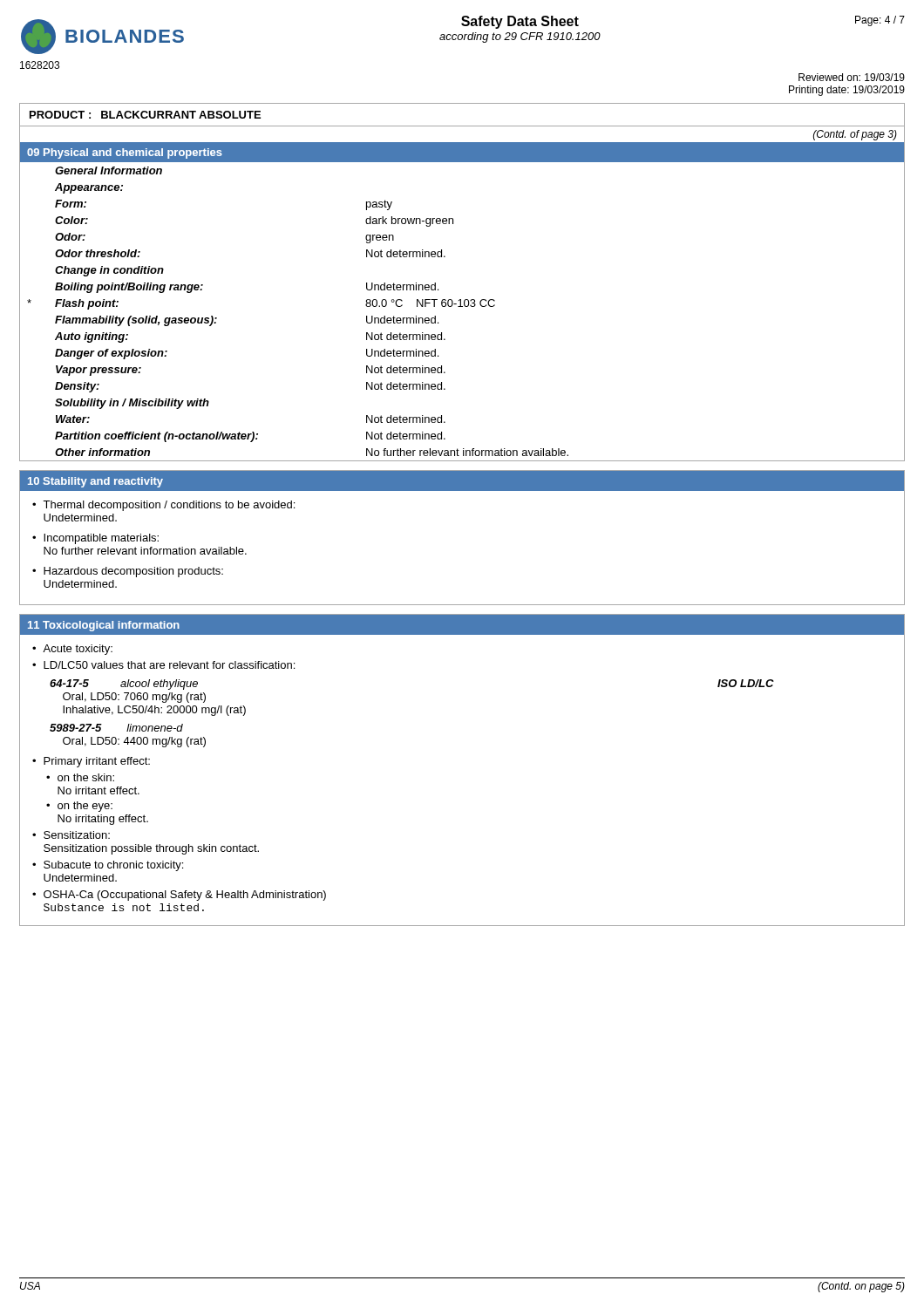Find the list item with the text "• Acute toxicity:"
The width and height of the screenshot is (924, 1308).
point(73,648)
